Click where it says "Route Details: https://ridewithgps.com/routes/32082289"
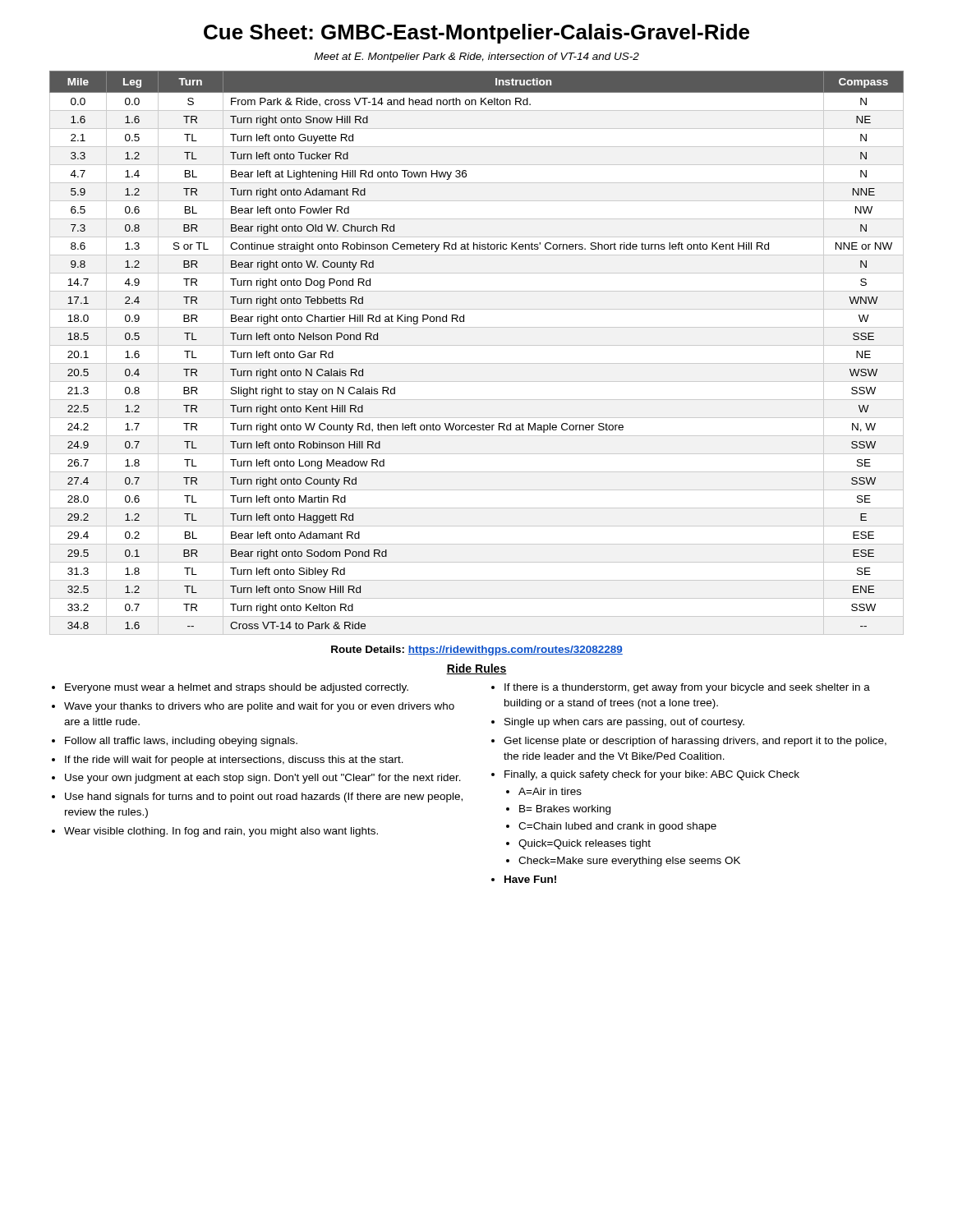Screen dimensions: 1232x953 pyautogui.click(x=476, y=649)
